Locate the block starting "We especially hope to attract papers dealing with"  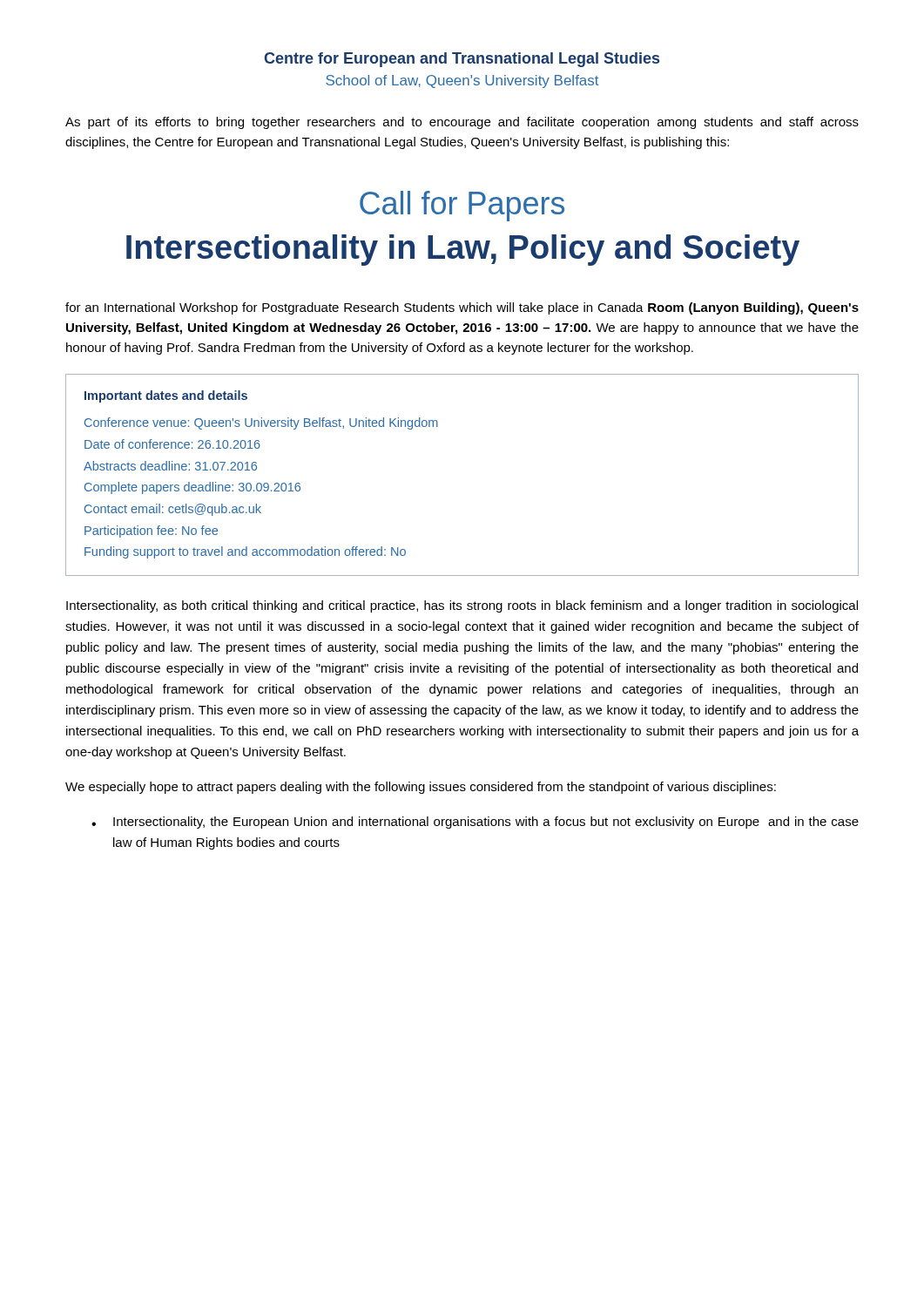pos(421,786)
